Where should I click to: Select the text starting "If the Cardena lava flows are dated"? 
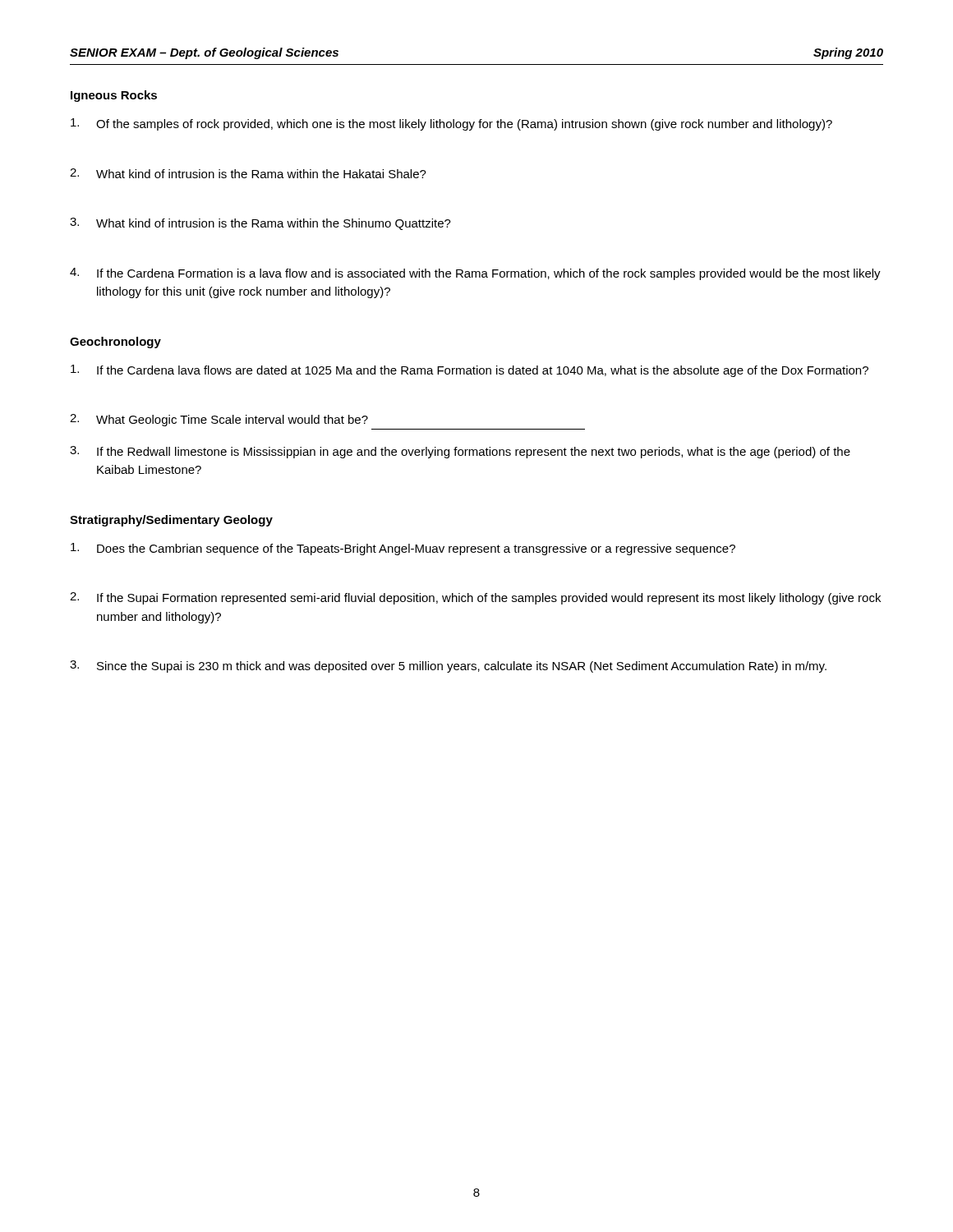coord(469,370)
